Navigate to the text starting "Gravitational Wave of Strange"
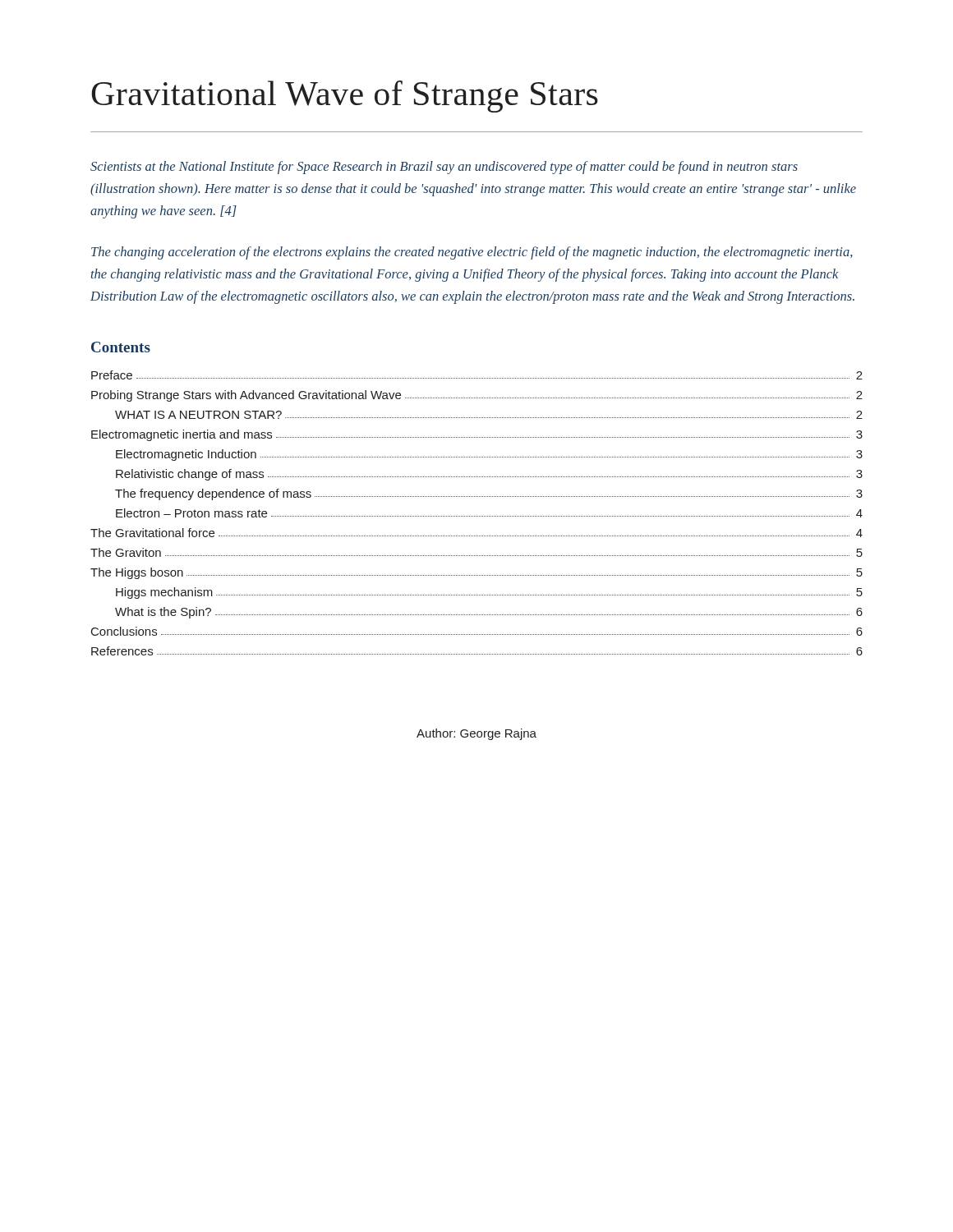The width and height of the screenshot is (953, 1232). coord(476,94)
